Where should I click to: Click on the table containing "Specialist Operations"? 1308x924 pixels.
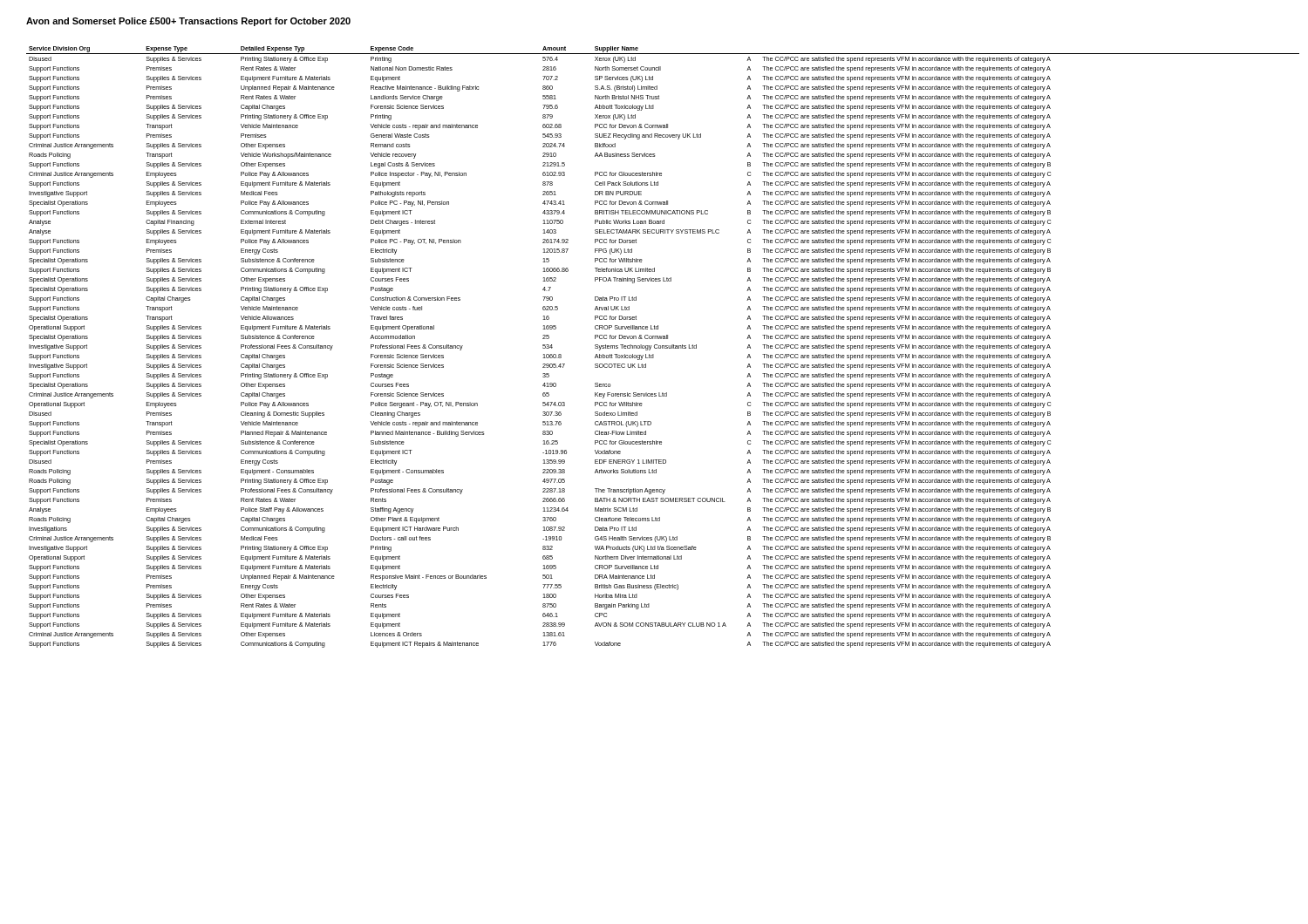pyautogui.click(x=663, y=346)
